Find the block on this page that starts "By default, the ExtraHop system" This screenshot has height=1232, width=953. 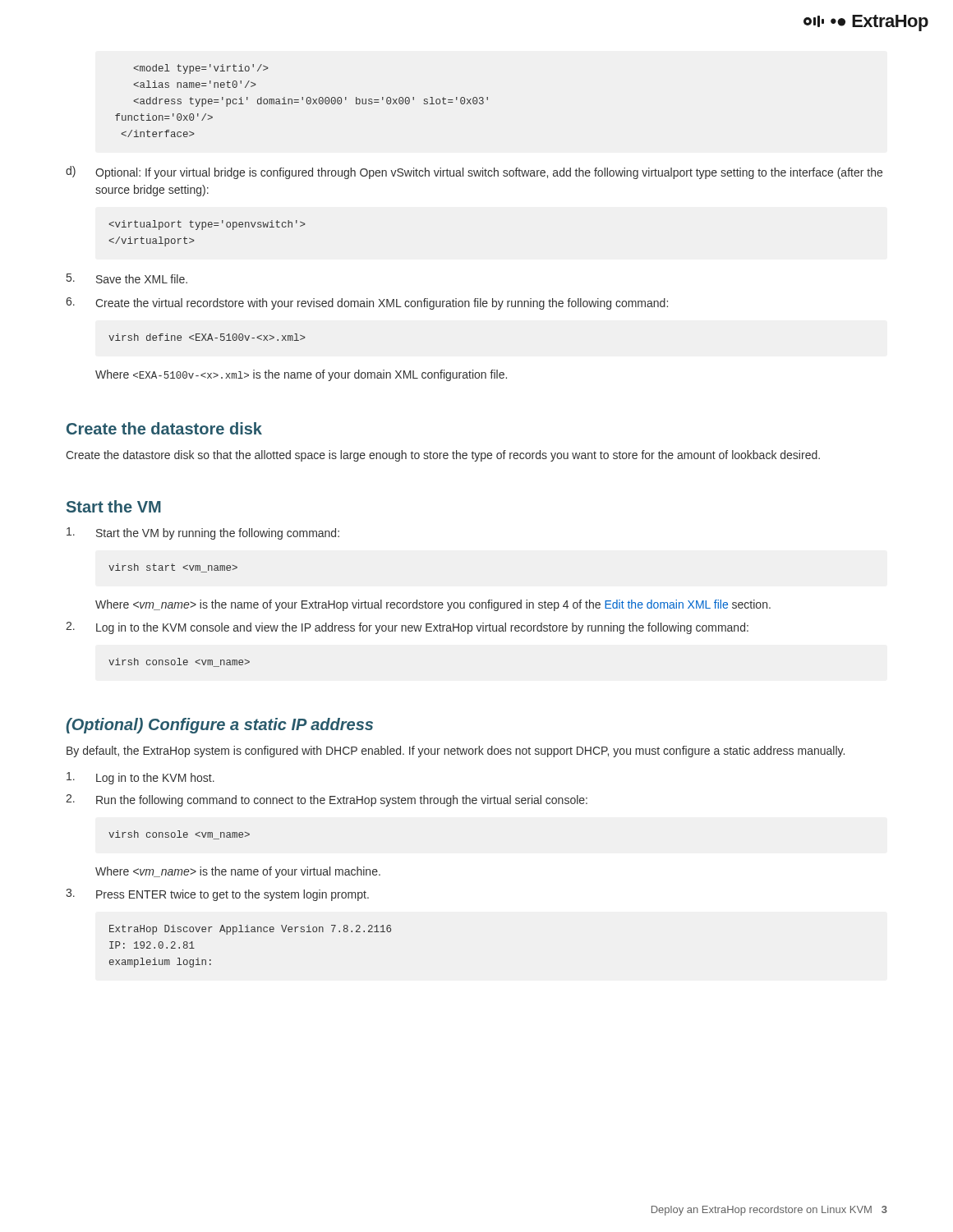coord(476,751)
